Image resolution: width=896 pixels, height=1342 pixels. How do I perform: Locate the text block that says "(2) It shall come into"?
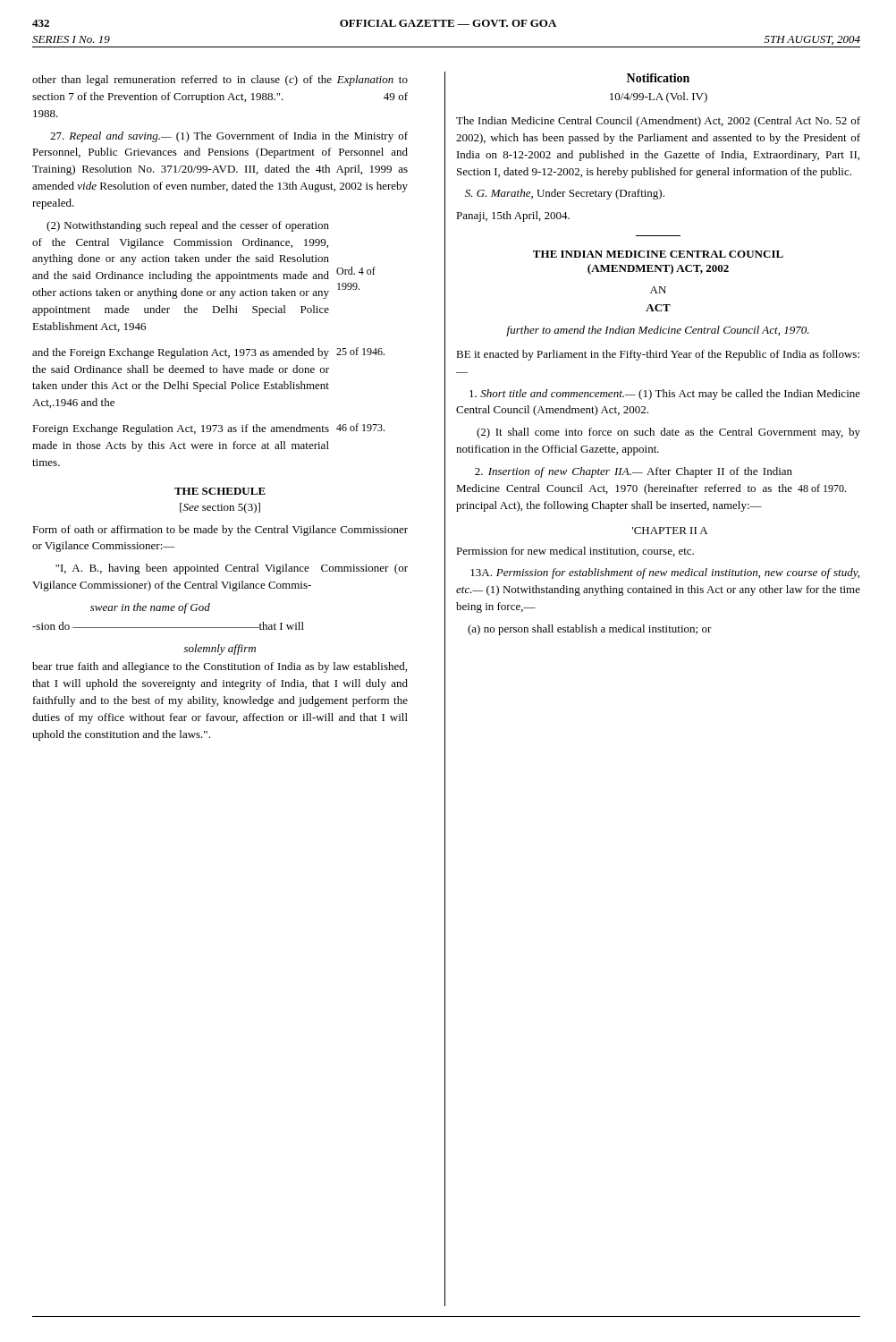coord(658,441)
